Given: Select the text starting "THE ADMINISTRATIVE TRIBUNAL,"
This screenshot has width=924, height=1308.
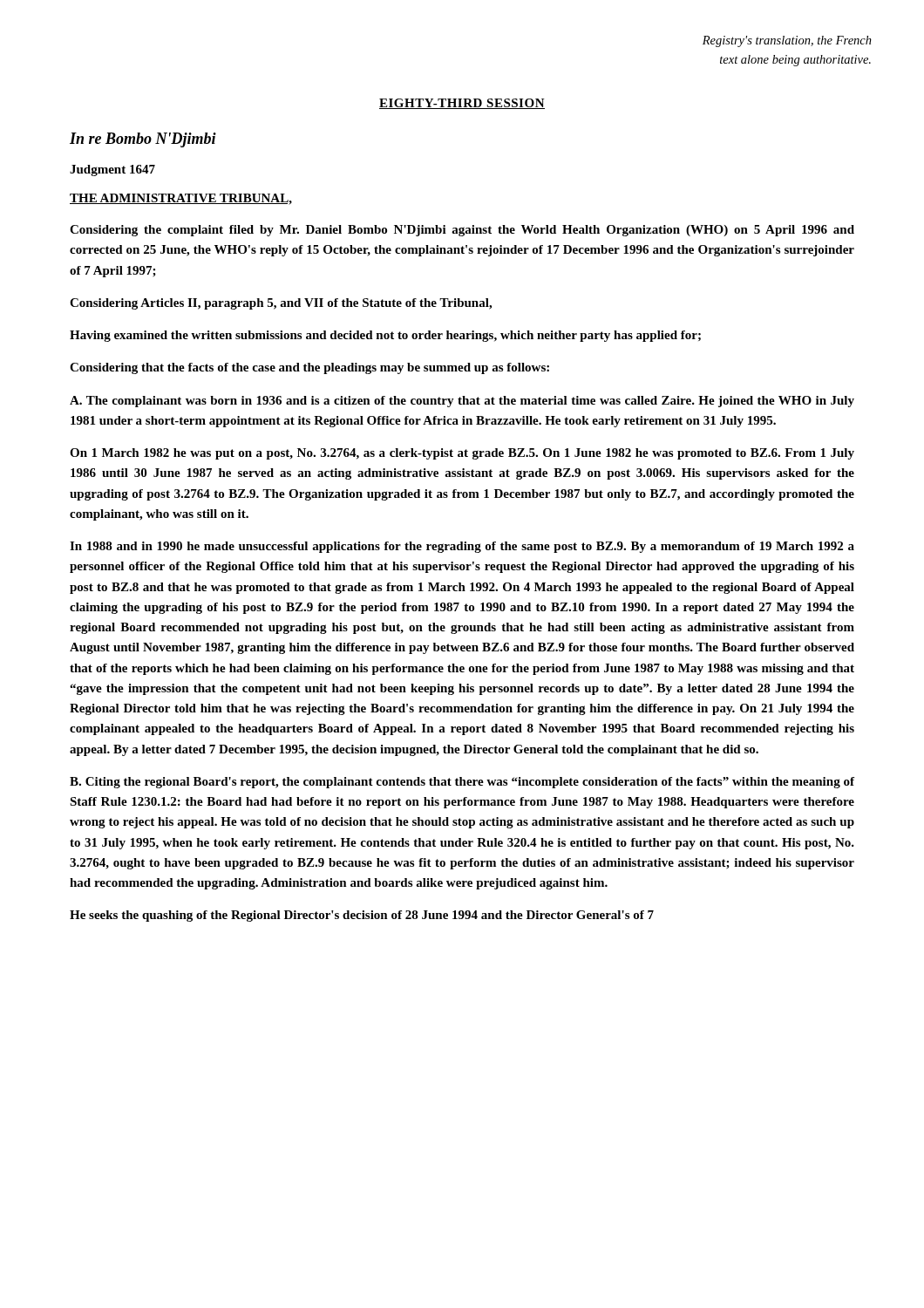Looking at the screenshot, I should pyautogui.click(x=181, y=198).
